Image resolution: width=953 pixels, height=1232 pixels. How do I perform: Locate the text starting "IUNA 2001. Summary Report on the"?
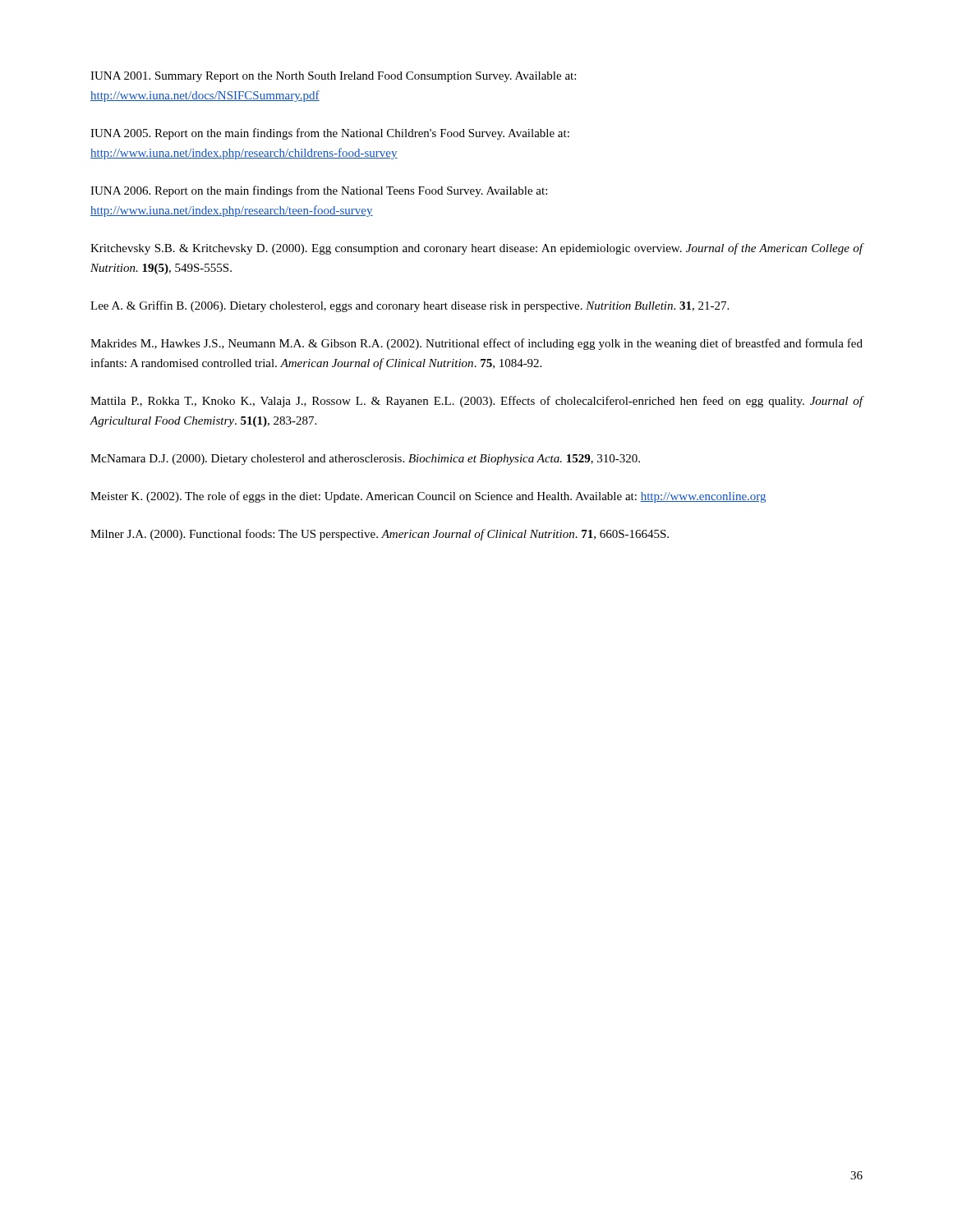tap(334, 85)
